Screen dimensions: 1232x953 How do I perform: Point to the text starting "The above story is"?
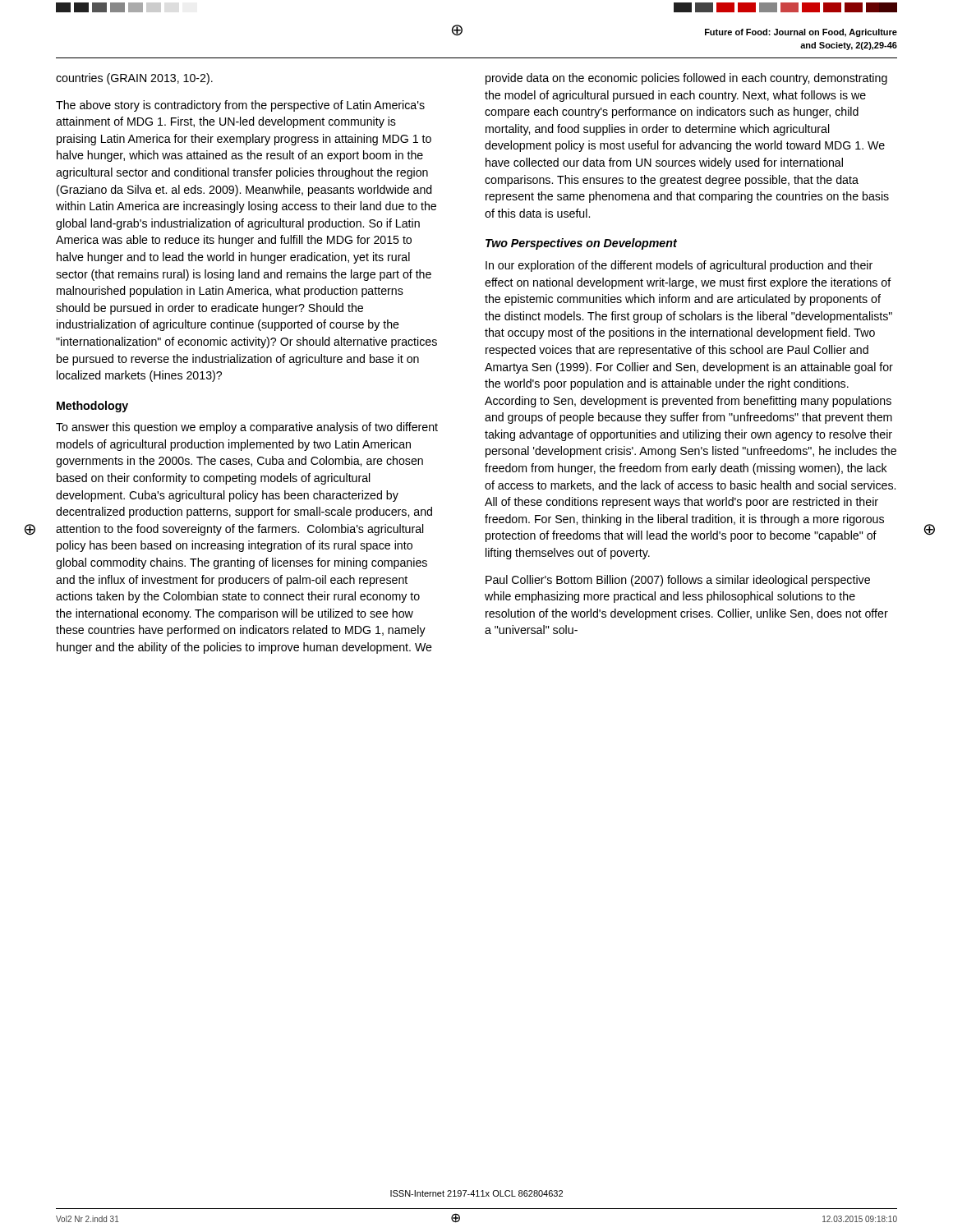coord(247,240)
